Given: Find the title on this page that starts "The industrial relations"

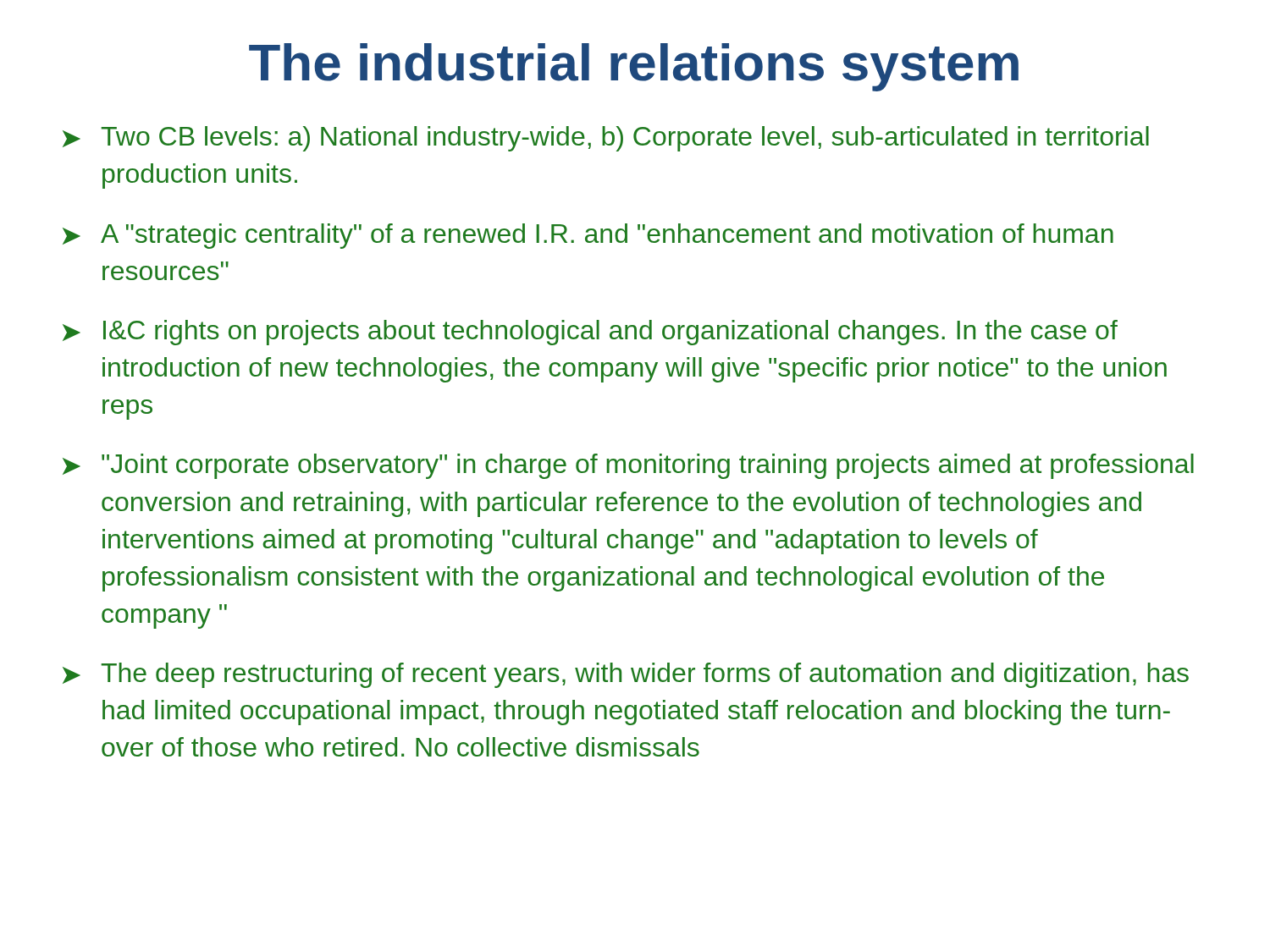Looking at the screenshot, I should pyautogui.click(x=635, y=62).
